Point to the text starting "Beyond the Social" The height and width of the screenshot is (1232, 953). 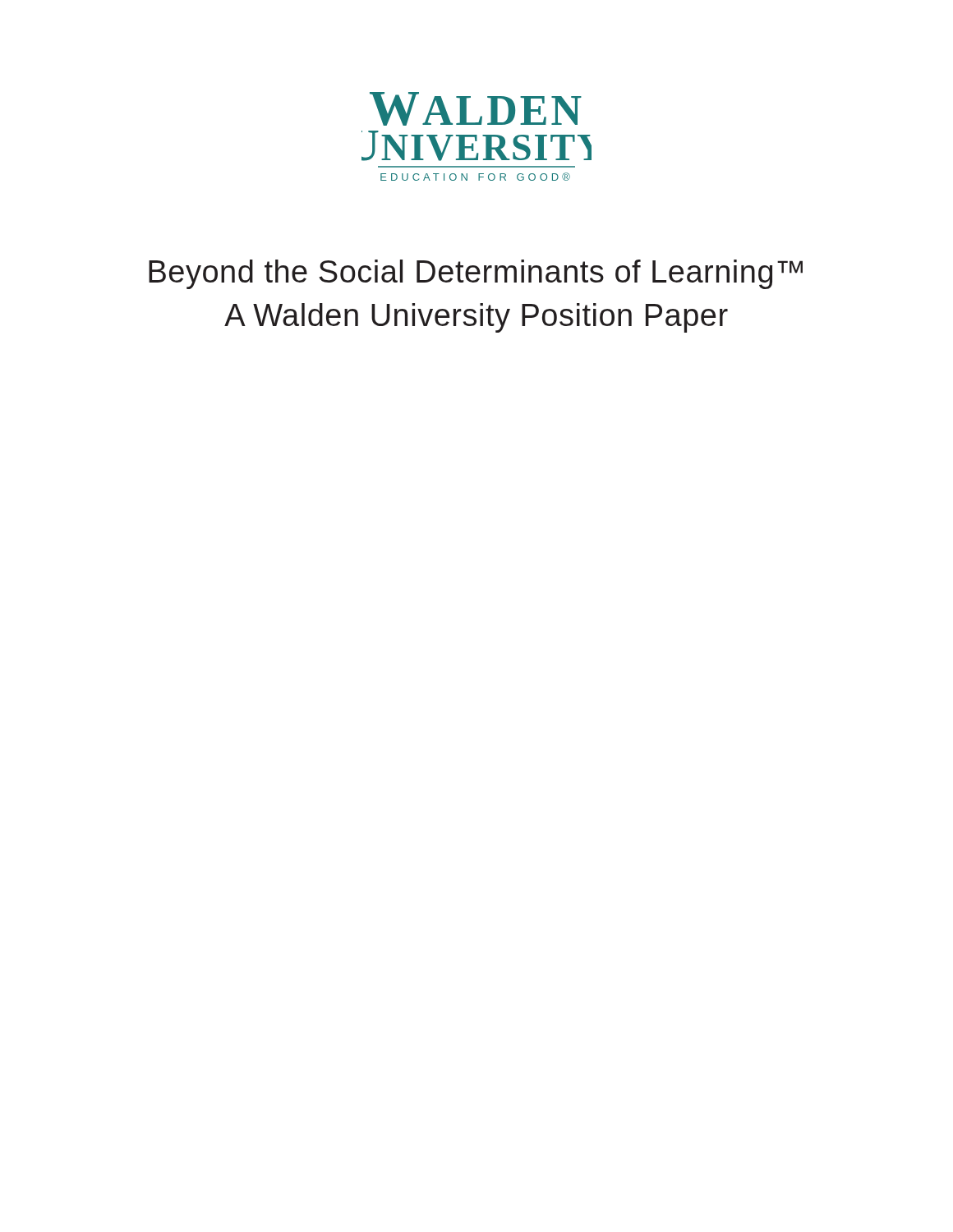point(476,272)
